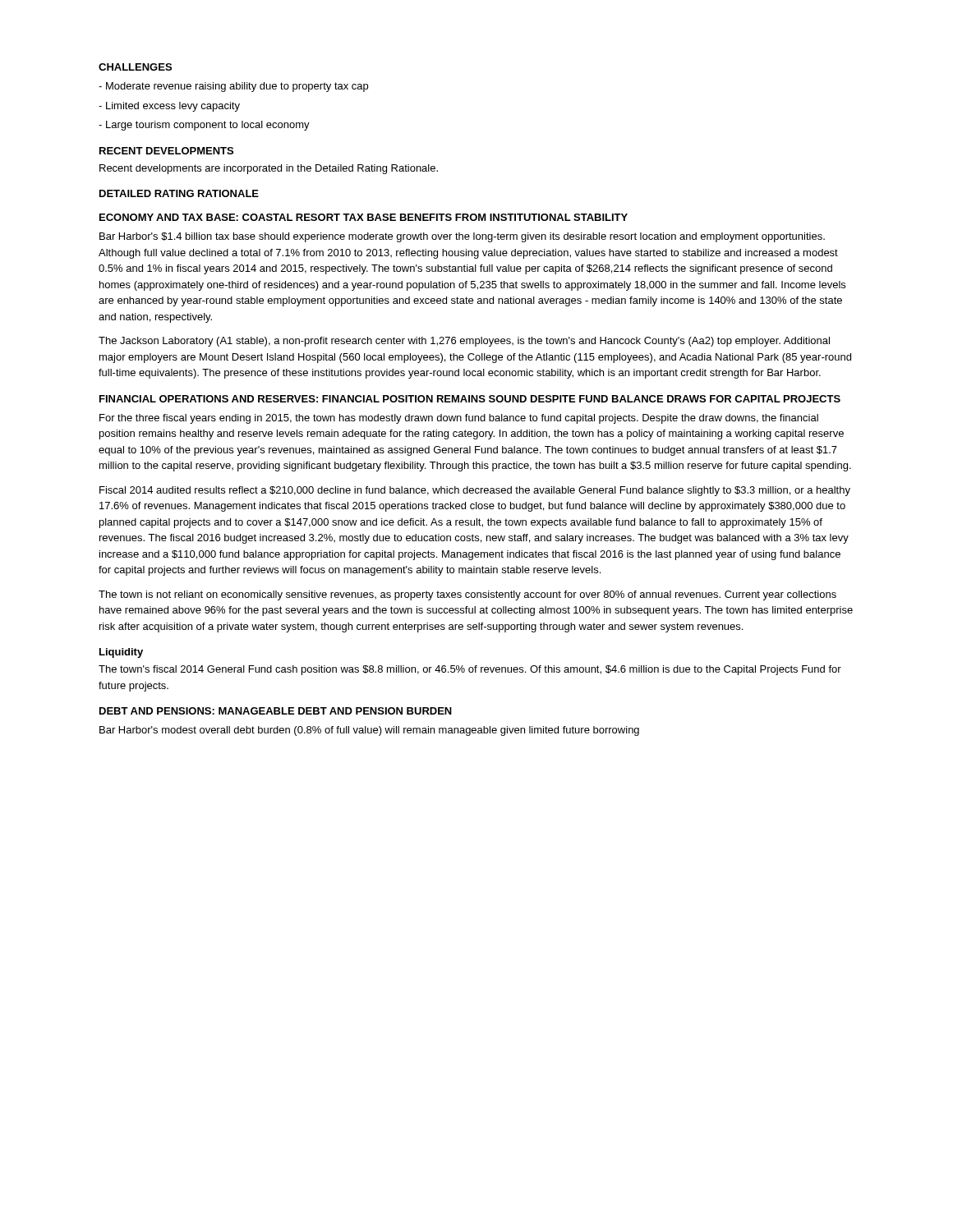Select the section header that says "FINANCIAL OPERATIONS AND RESERVES: FINANCIAL POSITION"
This screenshot has height=1232, width=953.
(470, 398)
